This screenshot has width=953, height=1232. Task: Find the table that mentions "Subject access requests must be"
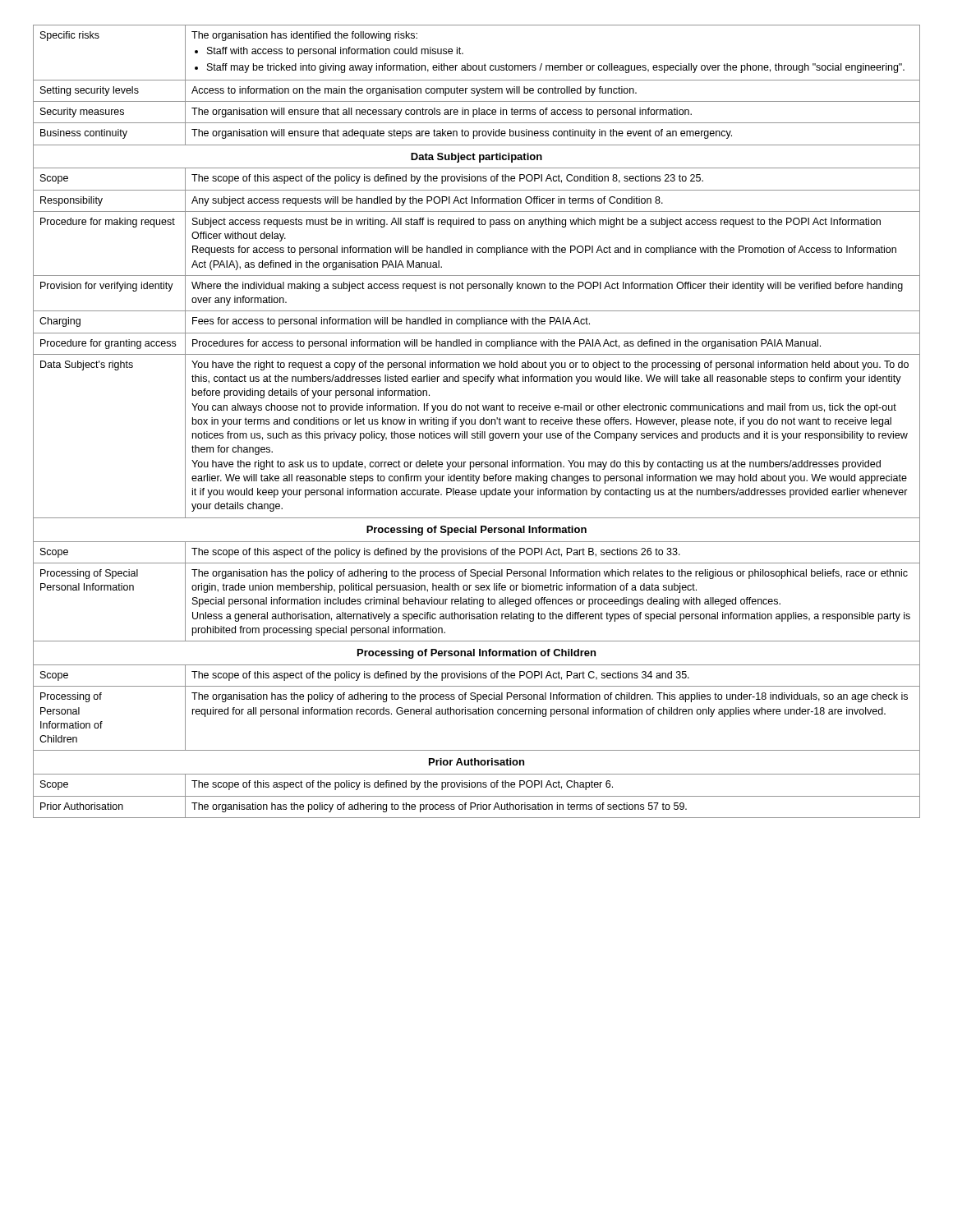click(476, 421)
